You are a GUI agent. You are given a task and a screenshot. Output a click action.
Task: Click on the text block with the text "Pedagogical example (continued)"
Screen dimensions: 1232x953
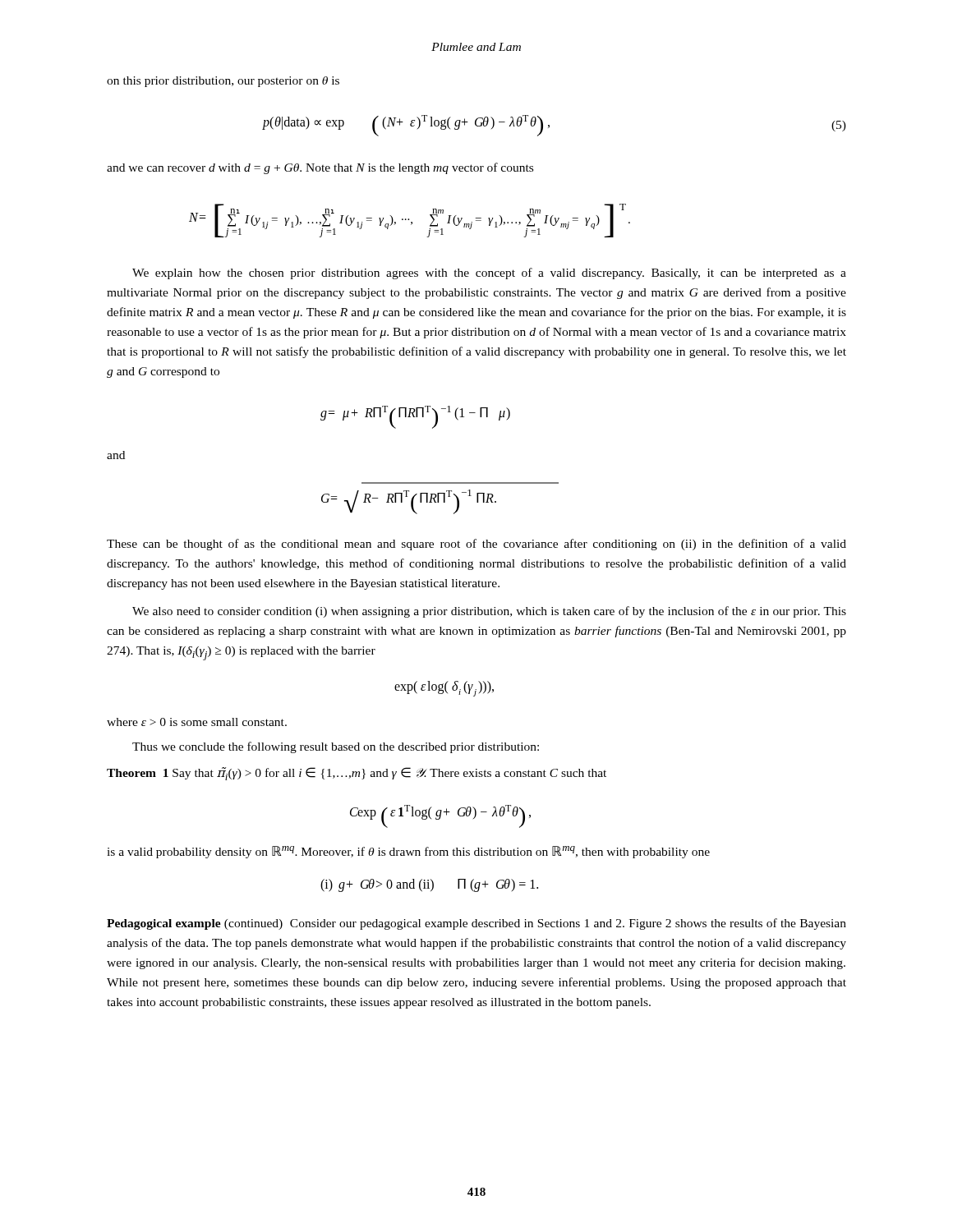click(x=476, y=962)
